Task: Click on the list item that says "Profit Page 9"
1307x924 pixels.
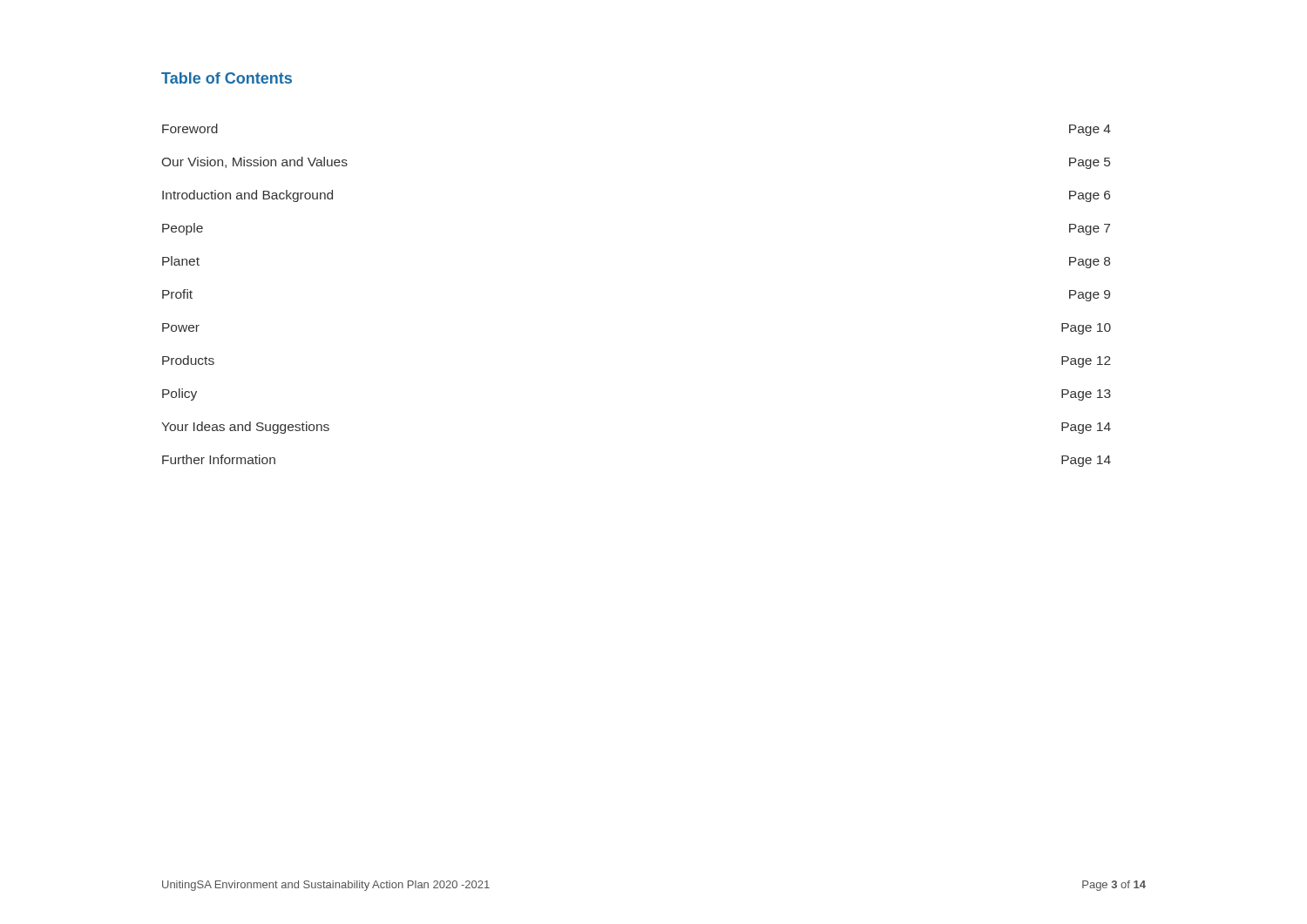Action: coord(182,295)
